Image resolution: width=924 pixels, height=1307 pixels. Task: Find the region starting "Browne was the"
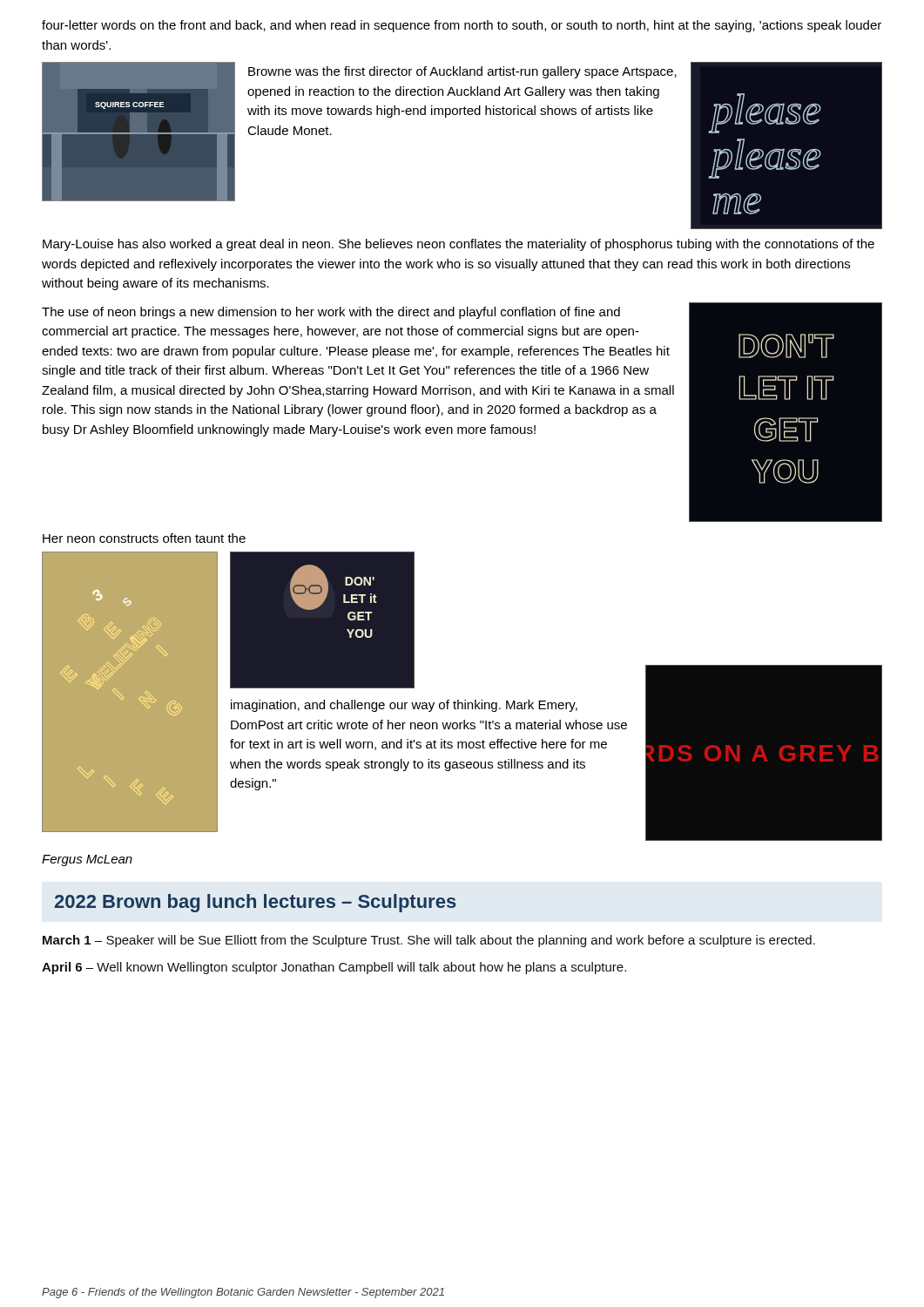pos(462,100)
